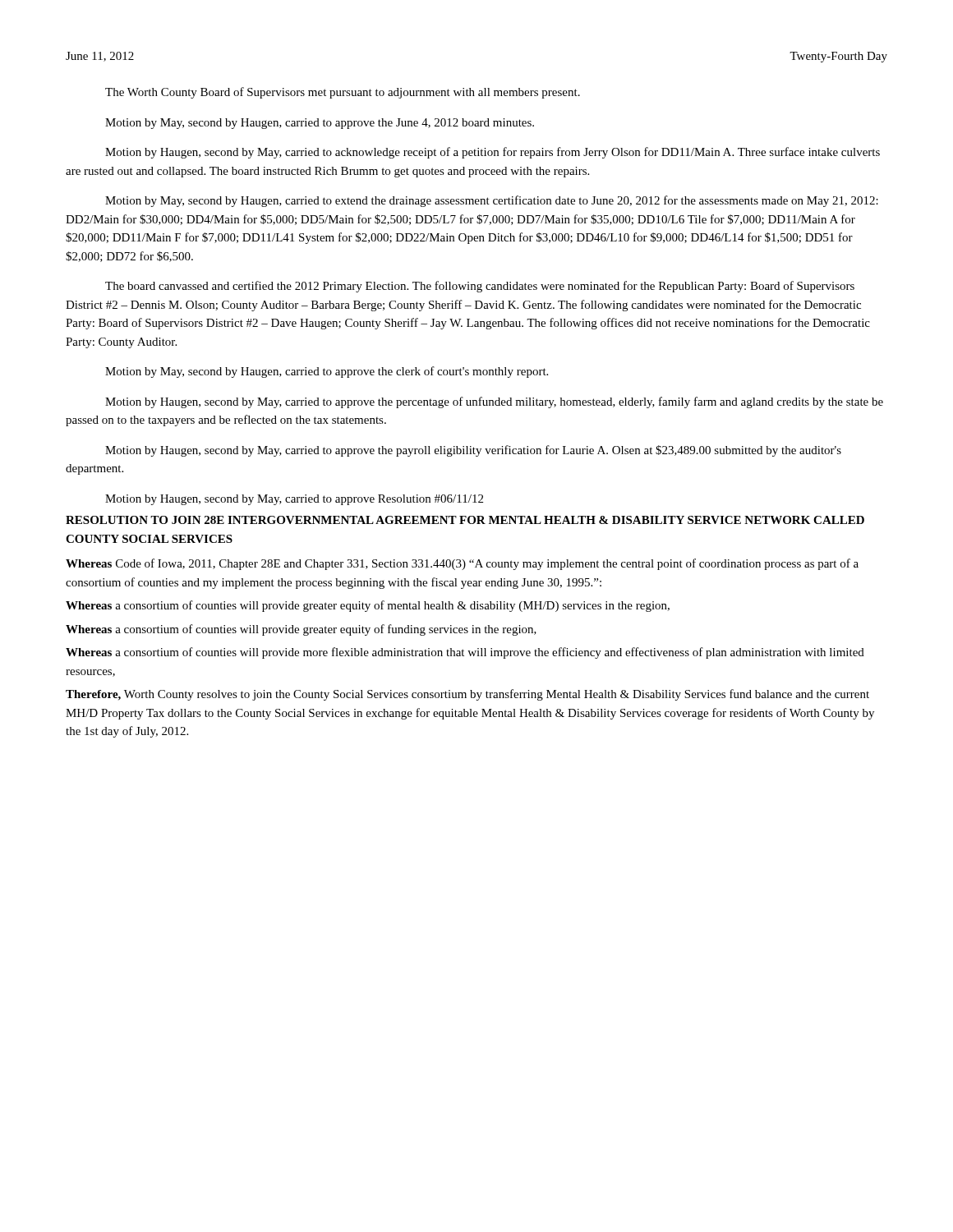Select the text block starting "Therefore, Worth County resolves to join the County"
The width and height of the screenshot is (953, 1232).
coord(470,713)
